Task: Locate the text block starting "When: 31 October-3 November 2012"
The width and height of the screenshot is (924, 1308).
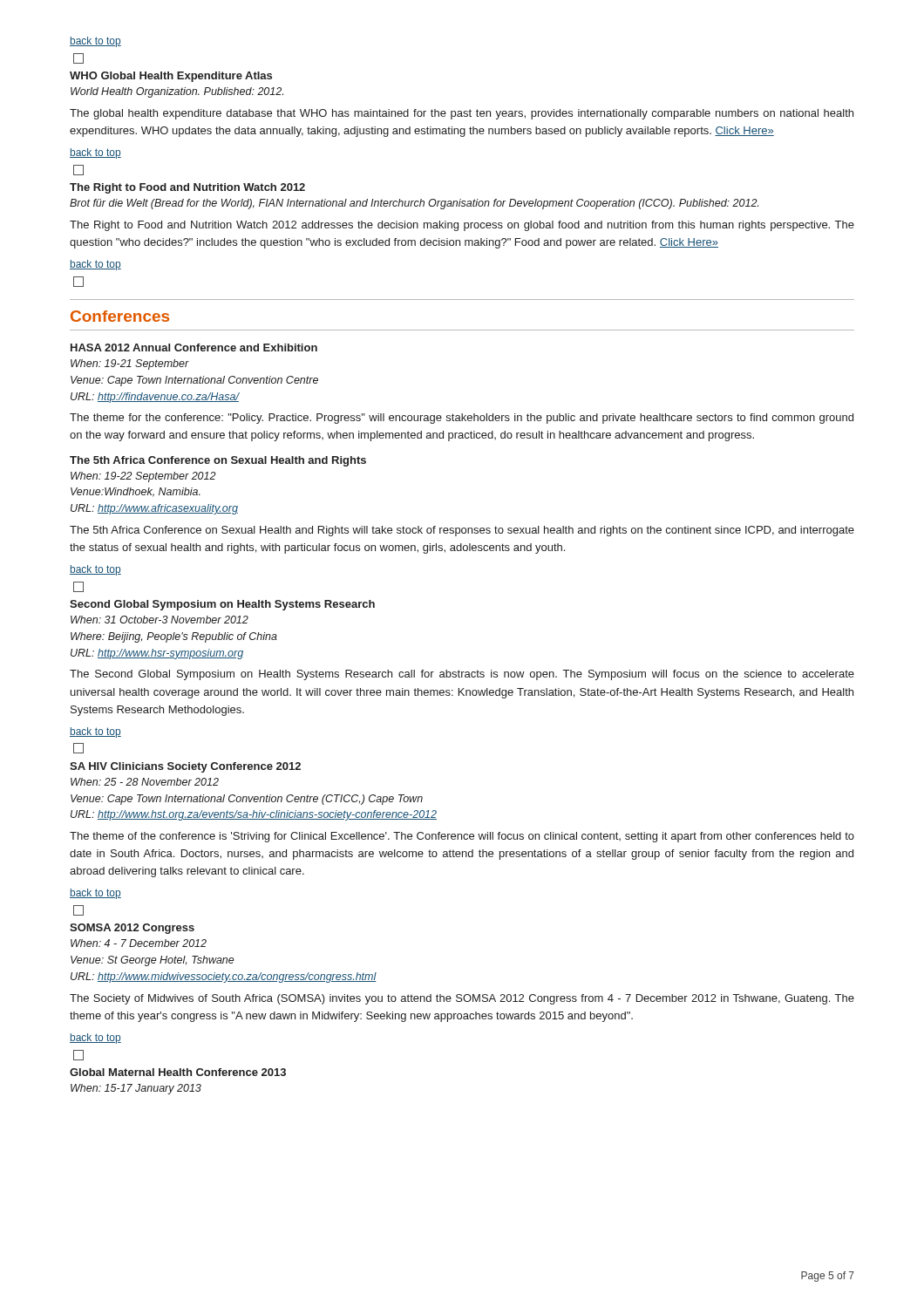Action: click(x=173, y=636)
